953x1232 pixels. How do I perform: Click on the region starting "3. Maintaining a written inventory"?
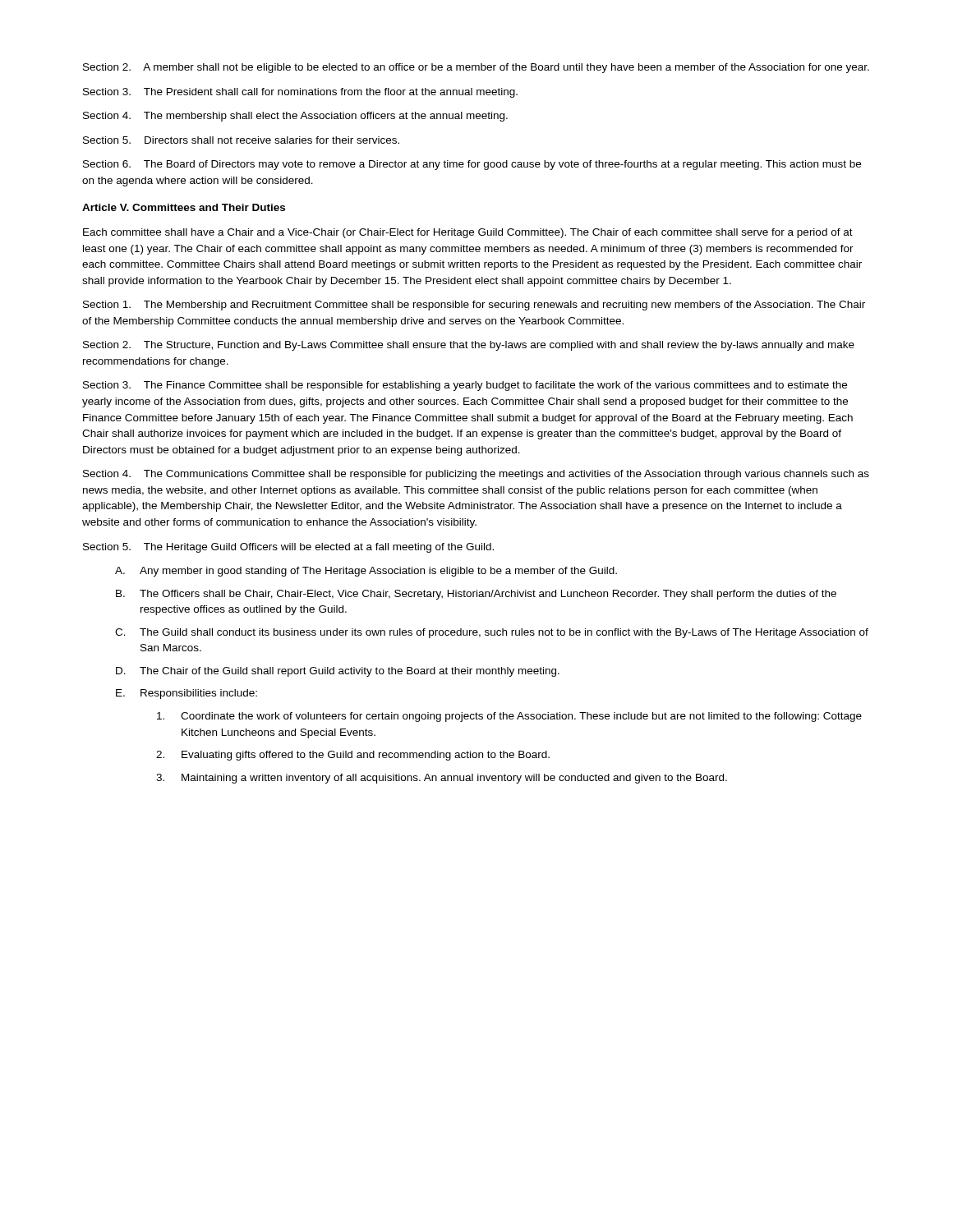[442, 777]
